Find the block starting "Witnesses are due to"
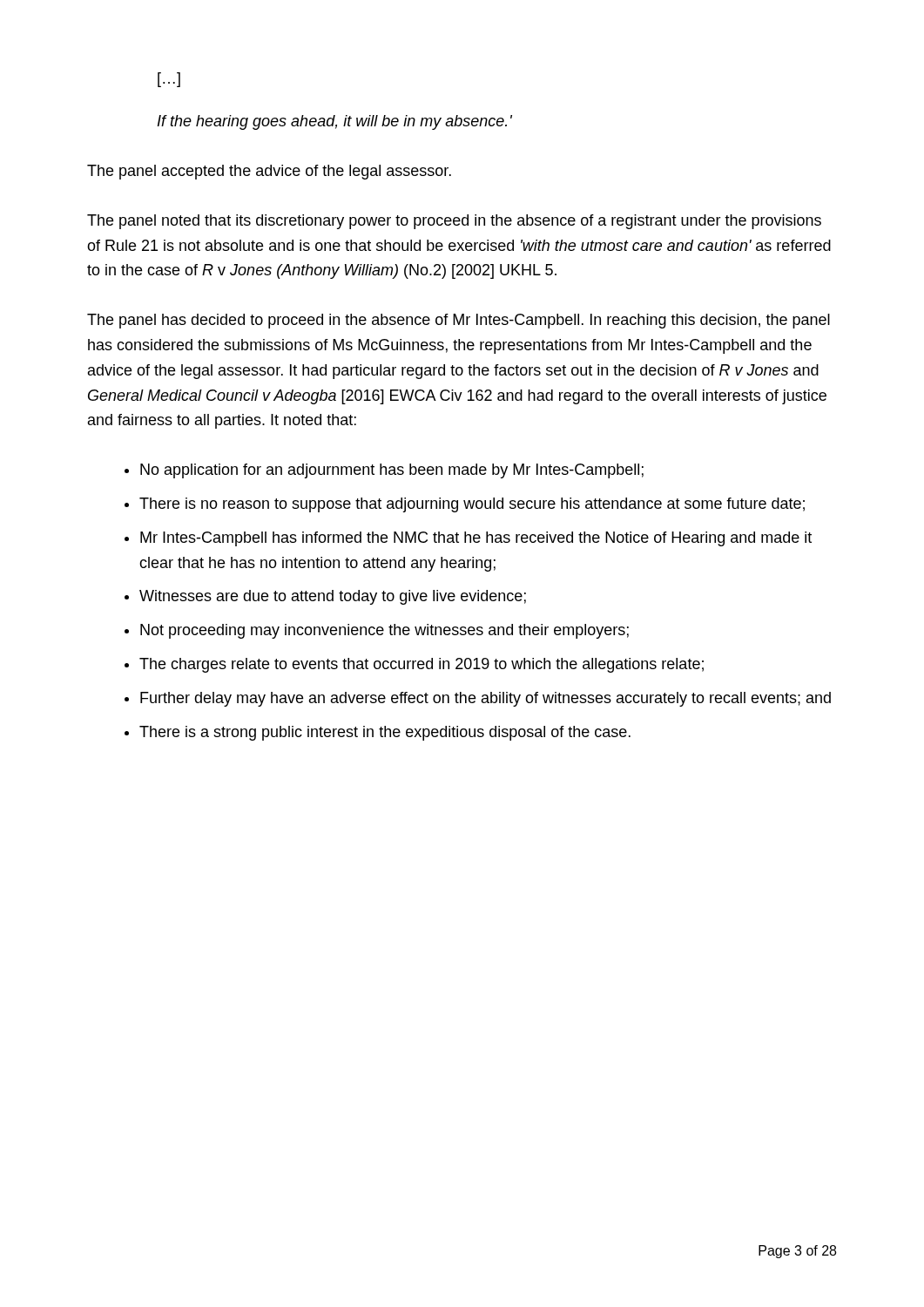This screenshot has height=1307, width=924. pyautogui.click(x=333, y=596)
